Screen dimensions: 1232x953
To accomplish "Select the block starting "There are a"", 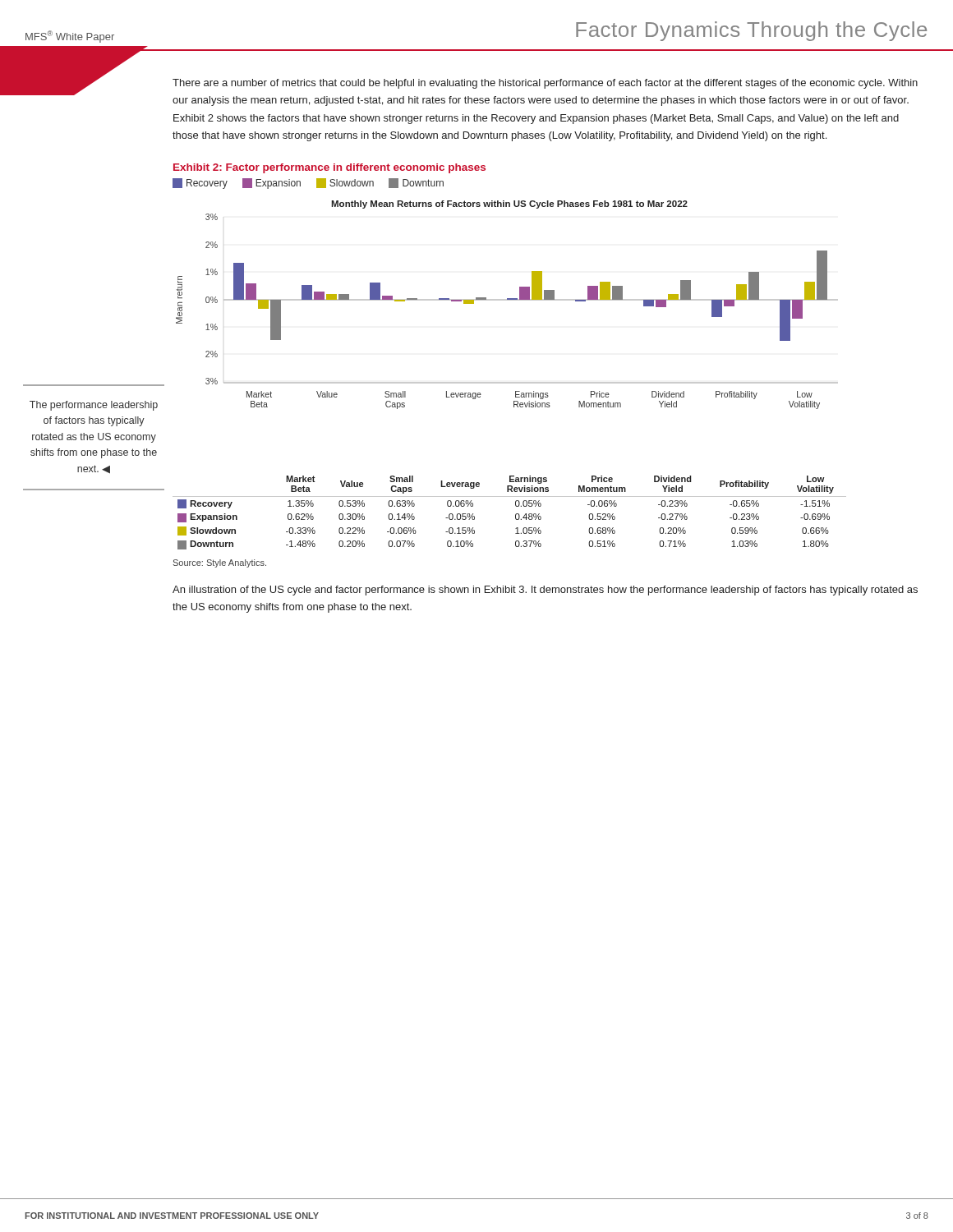I will [545, 109].
